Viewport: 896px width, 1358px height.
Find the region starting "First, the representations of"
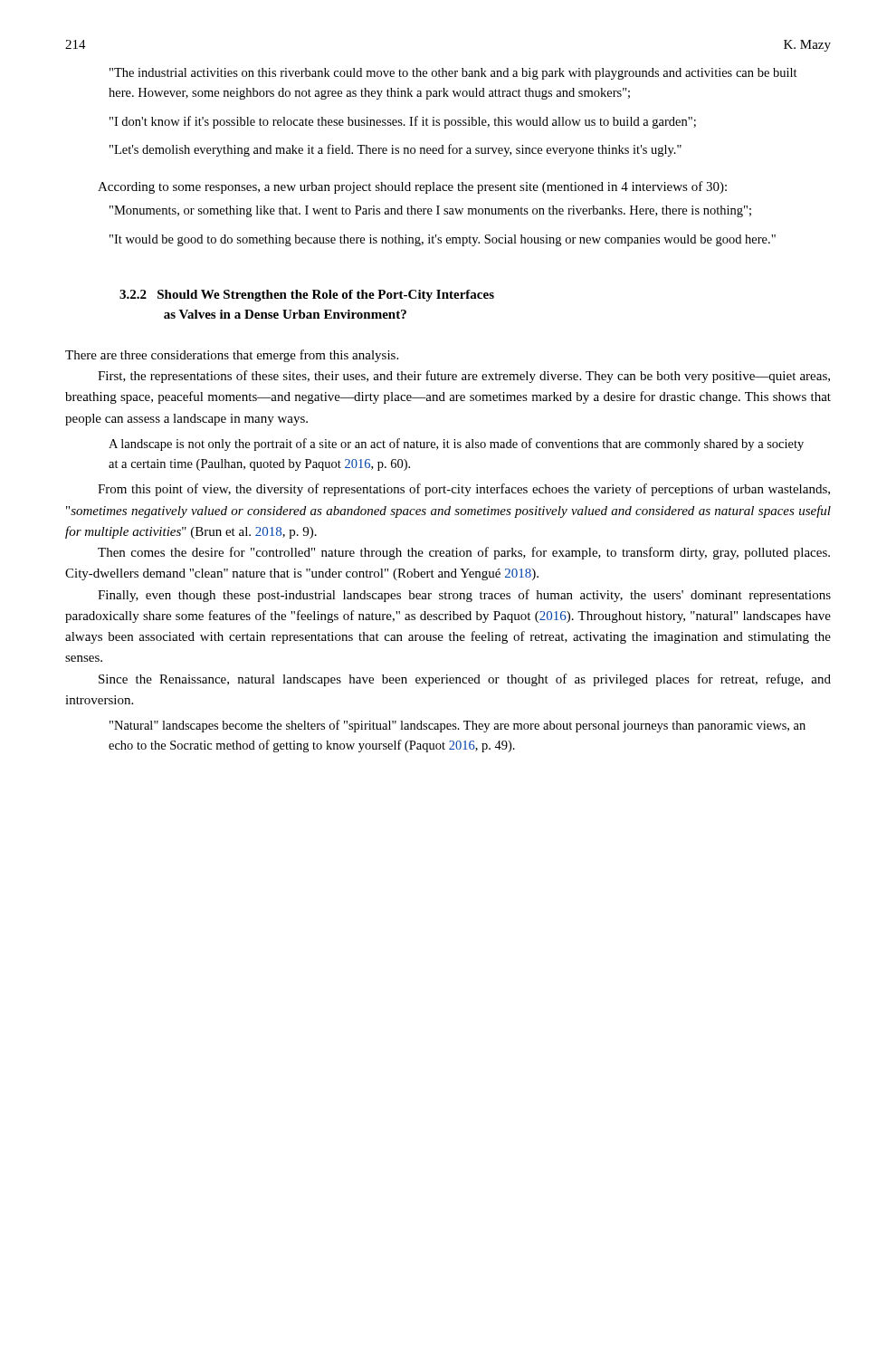pos(448,397)
